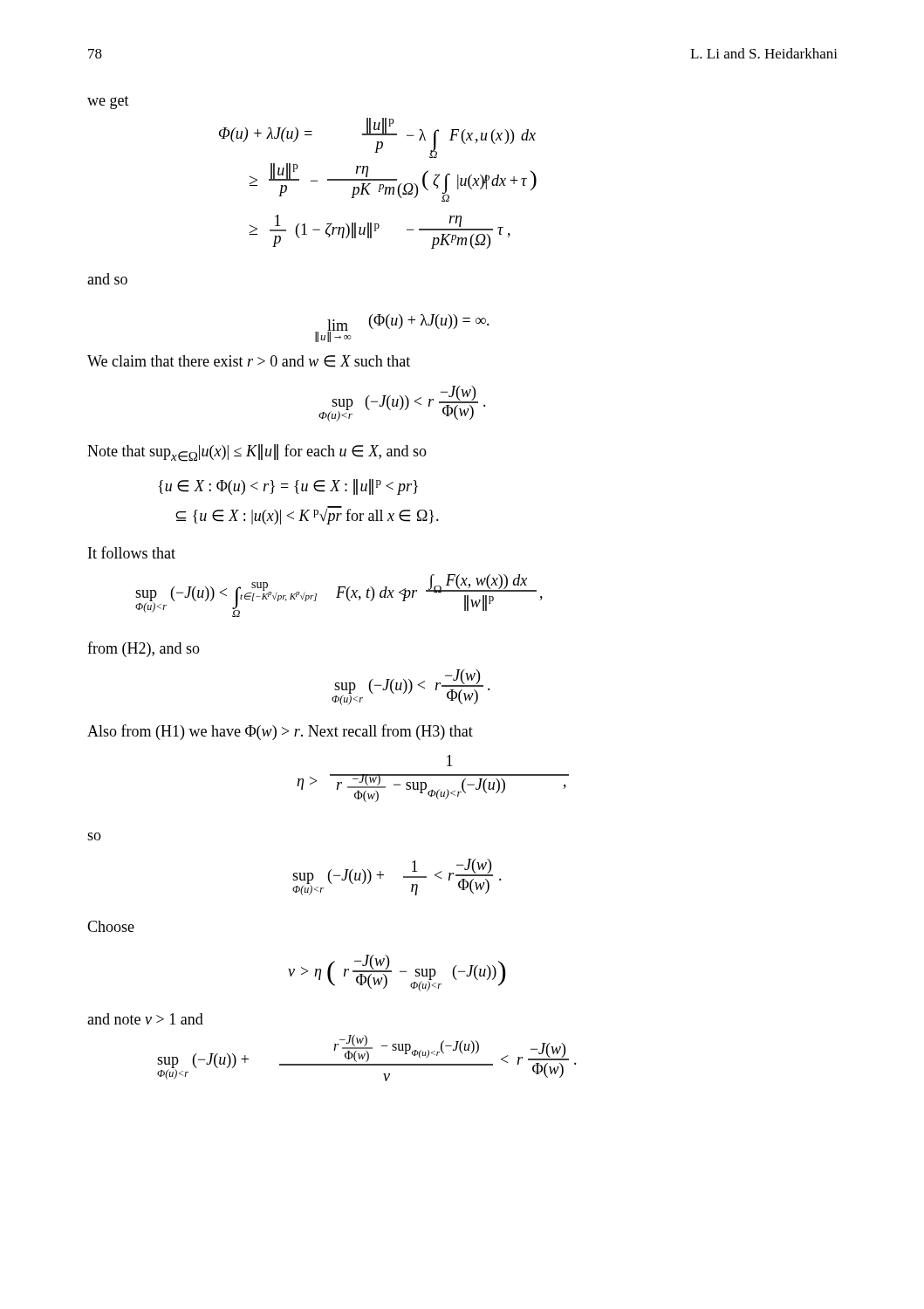The height and width of the screenshot is (1309, 924).
Task: Locate the text that reads "from (H2), and so"
Action: (x=143, y=648)
